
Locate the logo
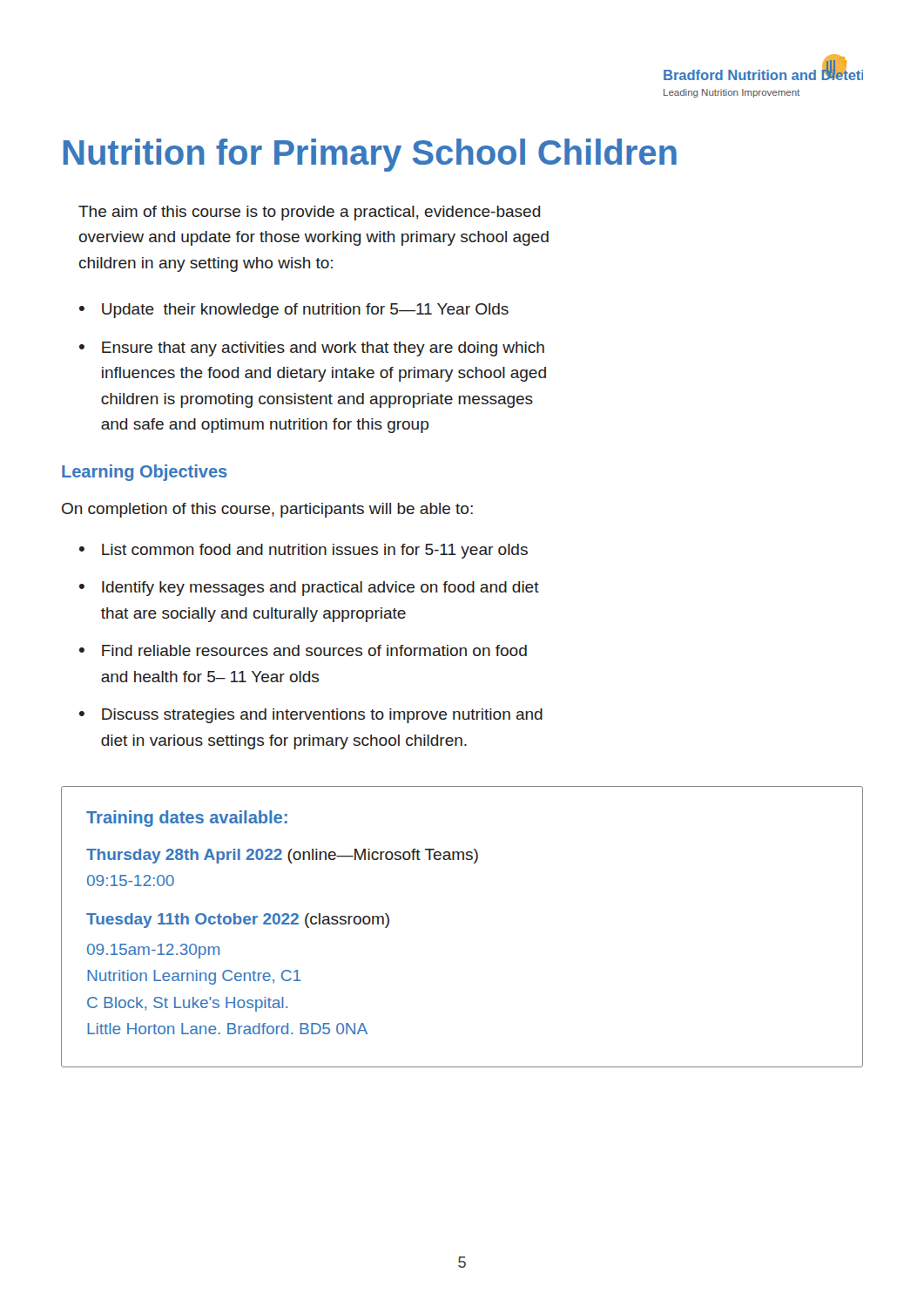tap(462, 84)
